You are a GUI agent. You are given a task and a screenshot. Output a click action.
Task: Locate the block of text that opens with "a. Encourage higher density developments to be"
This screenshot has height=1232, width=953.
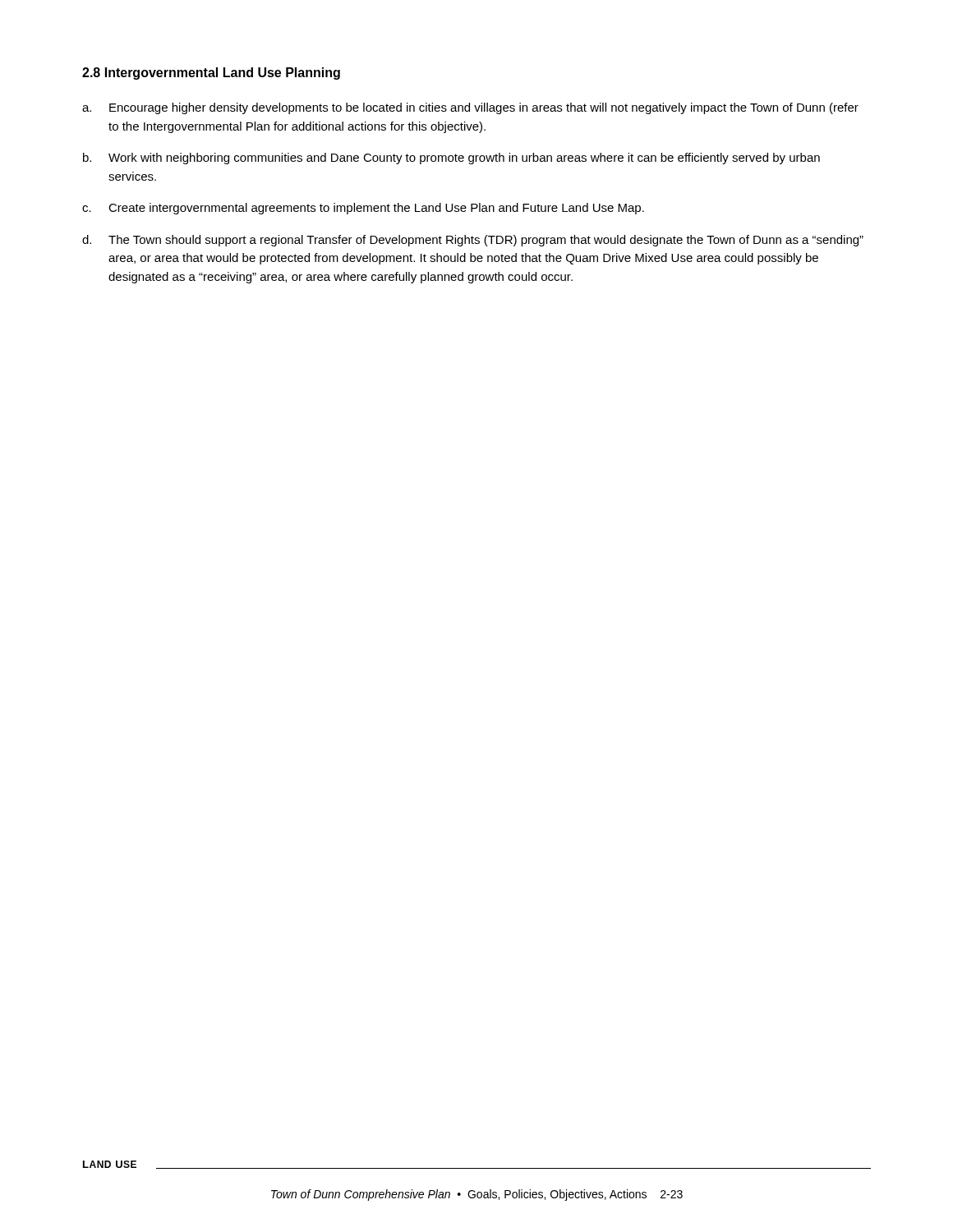tap(476, 117)
